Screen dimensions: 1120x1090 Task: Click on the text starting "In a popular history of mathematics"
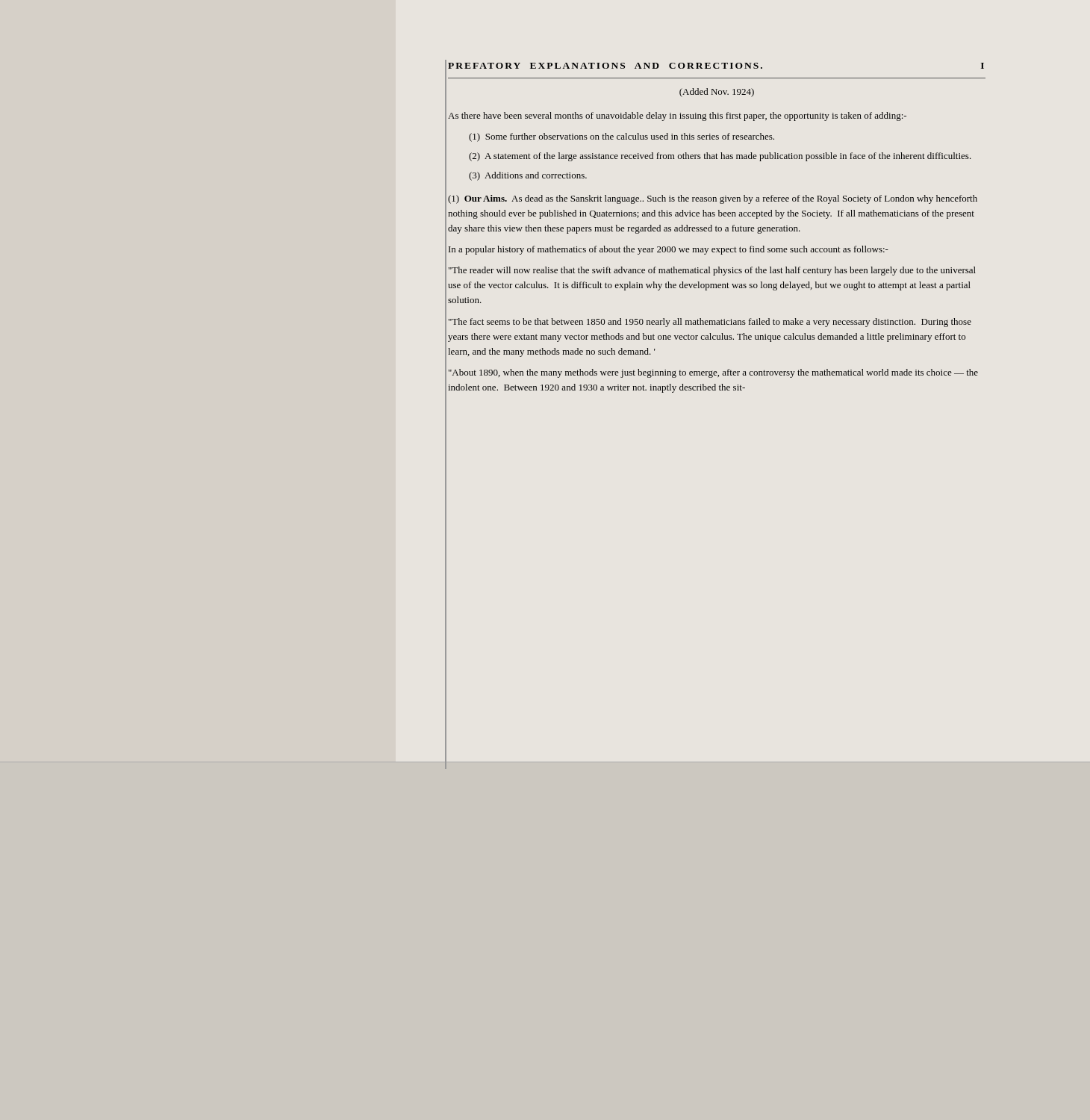668,249
